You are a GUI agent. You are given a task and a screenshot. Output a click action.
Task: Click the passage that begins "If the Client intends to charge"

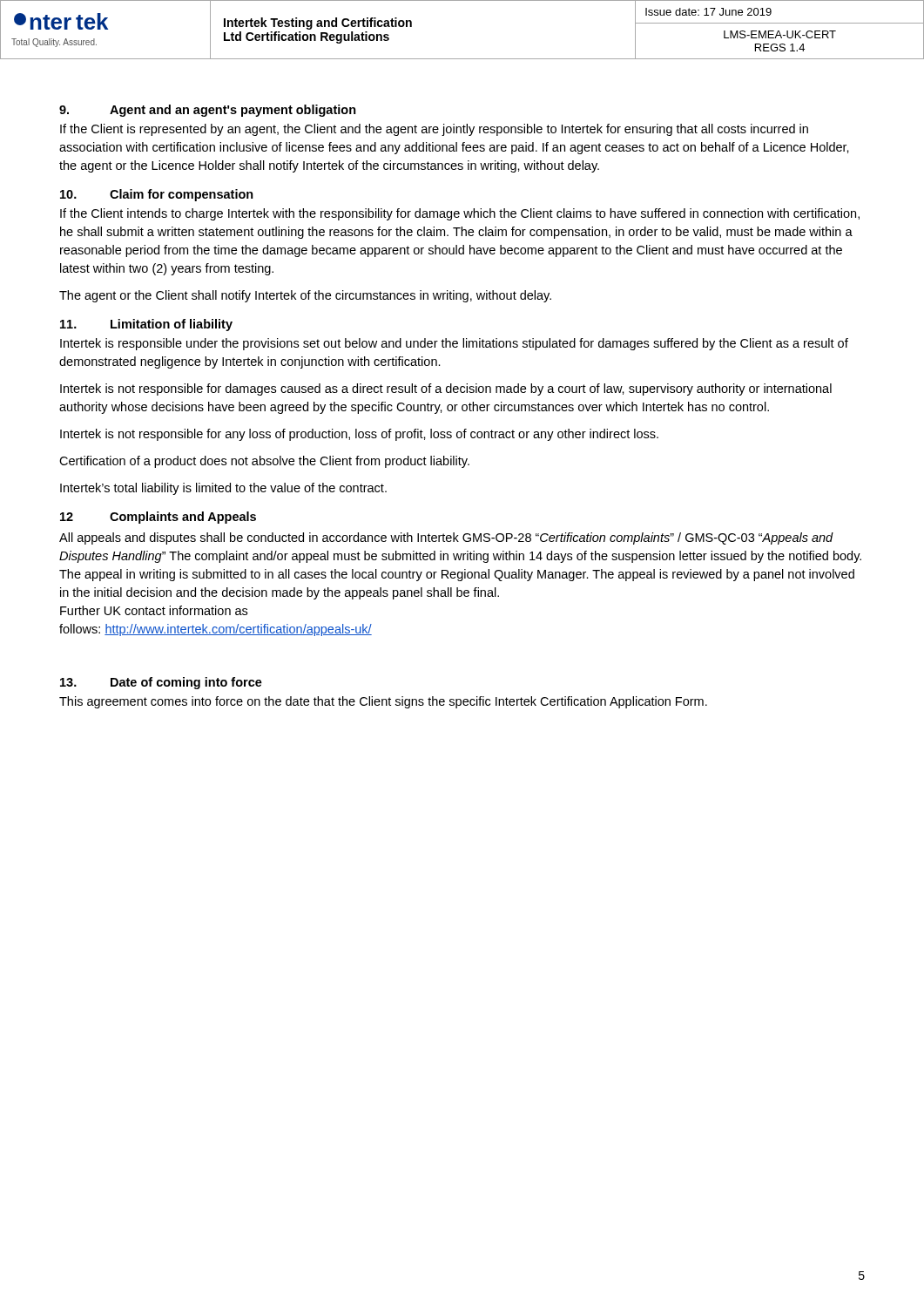(460, 241)
